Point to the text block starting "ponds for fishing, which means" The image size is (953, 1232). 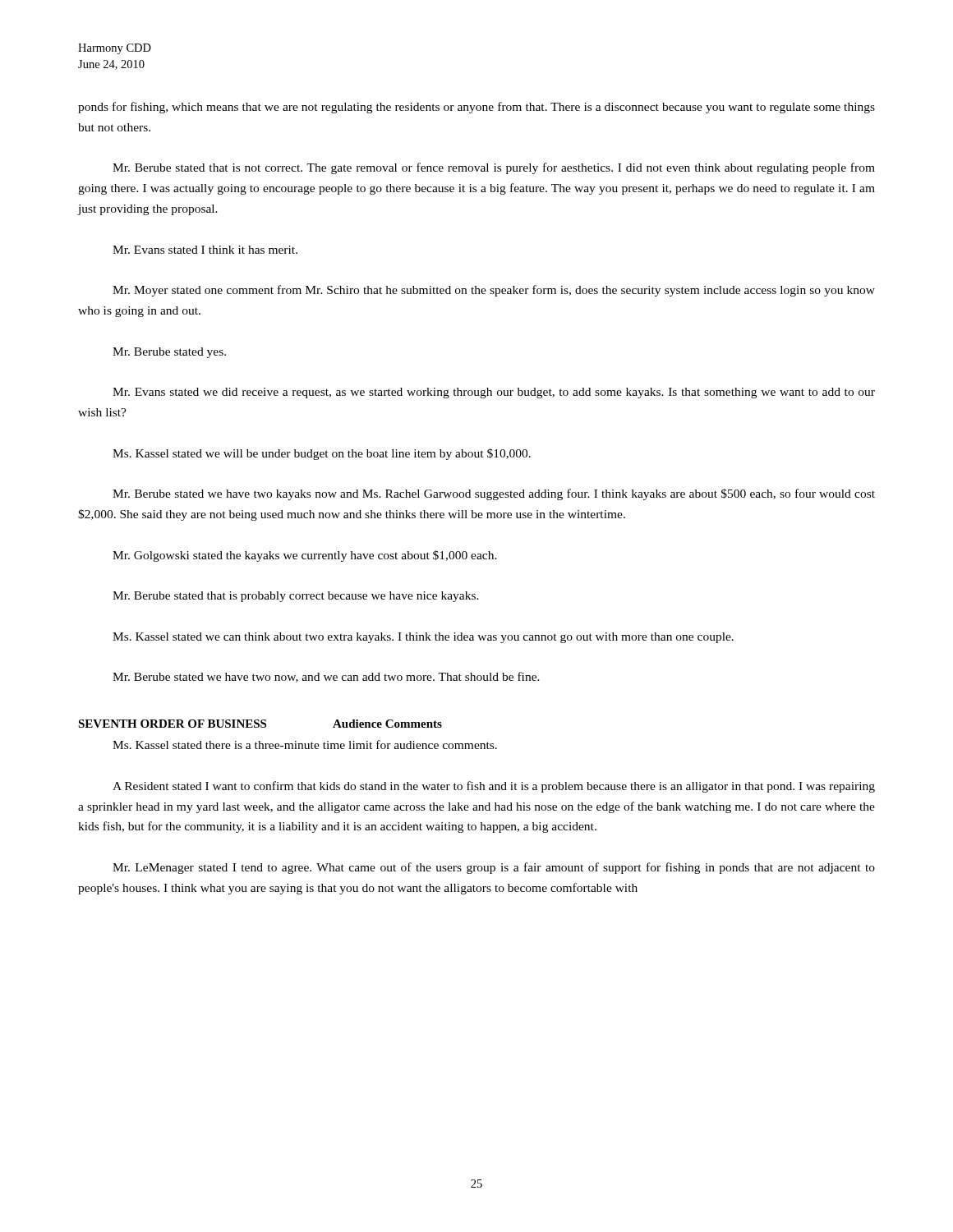click(476, 117)
